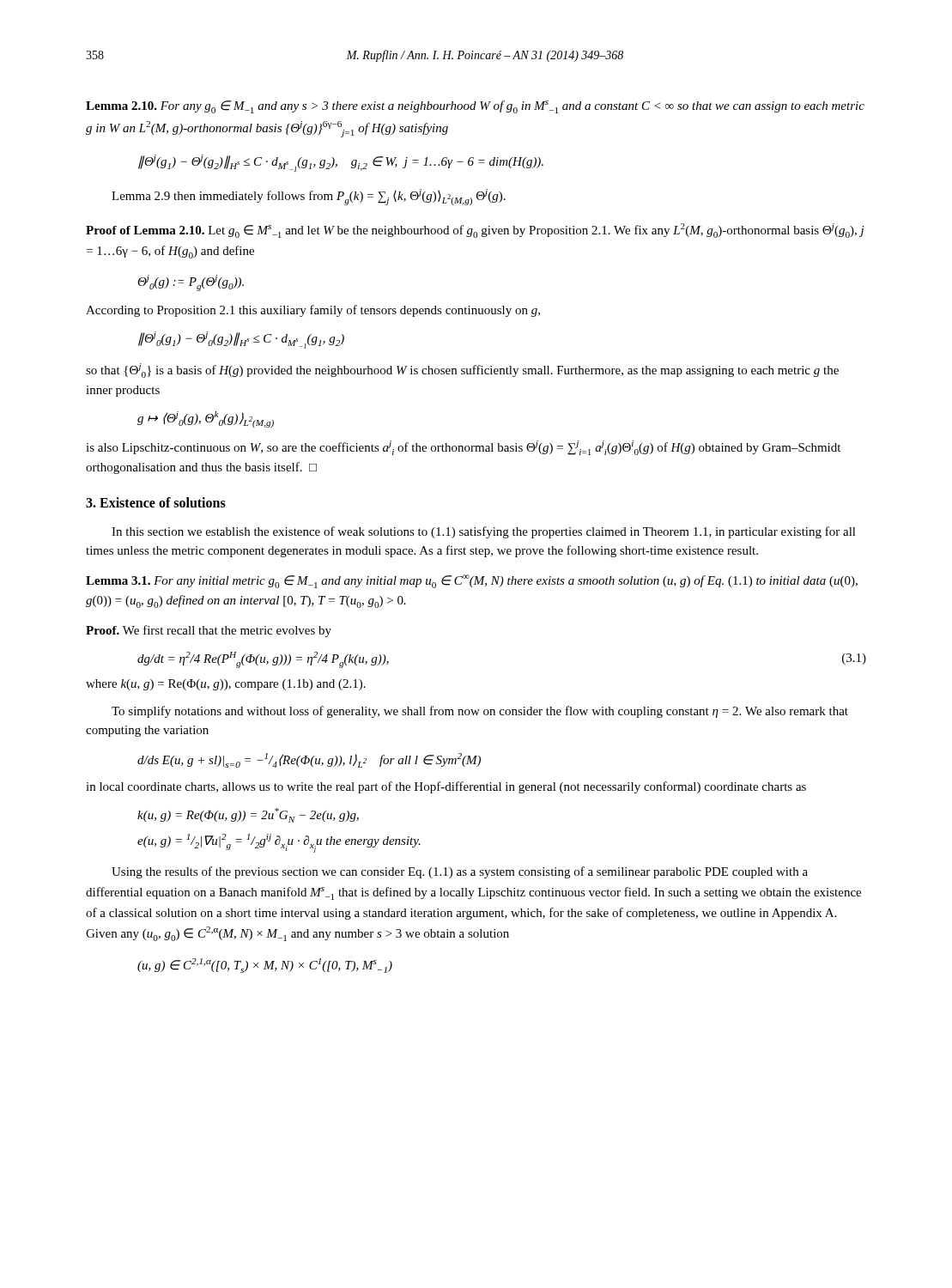
Task: Select the element starting "where k(u, g) = Re(Φ(u, g)),"
Action: 226,684
